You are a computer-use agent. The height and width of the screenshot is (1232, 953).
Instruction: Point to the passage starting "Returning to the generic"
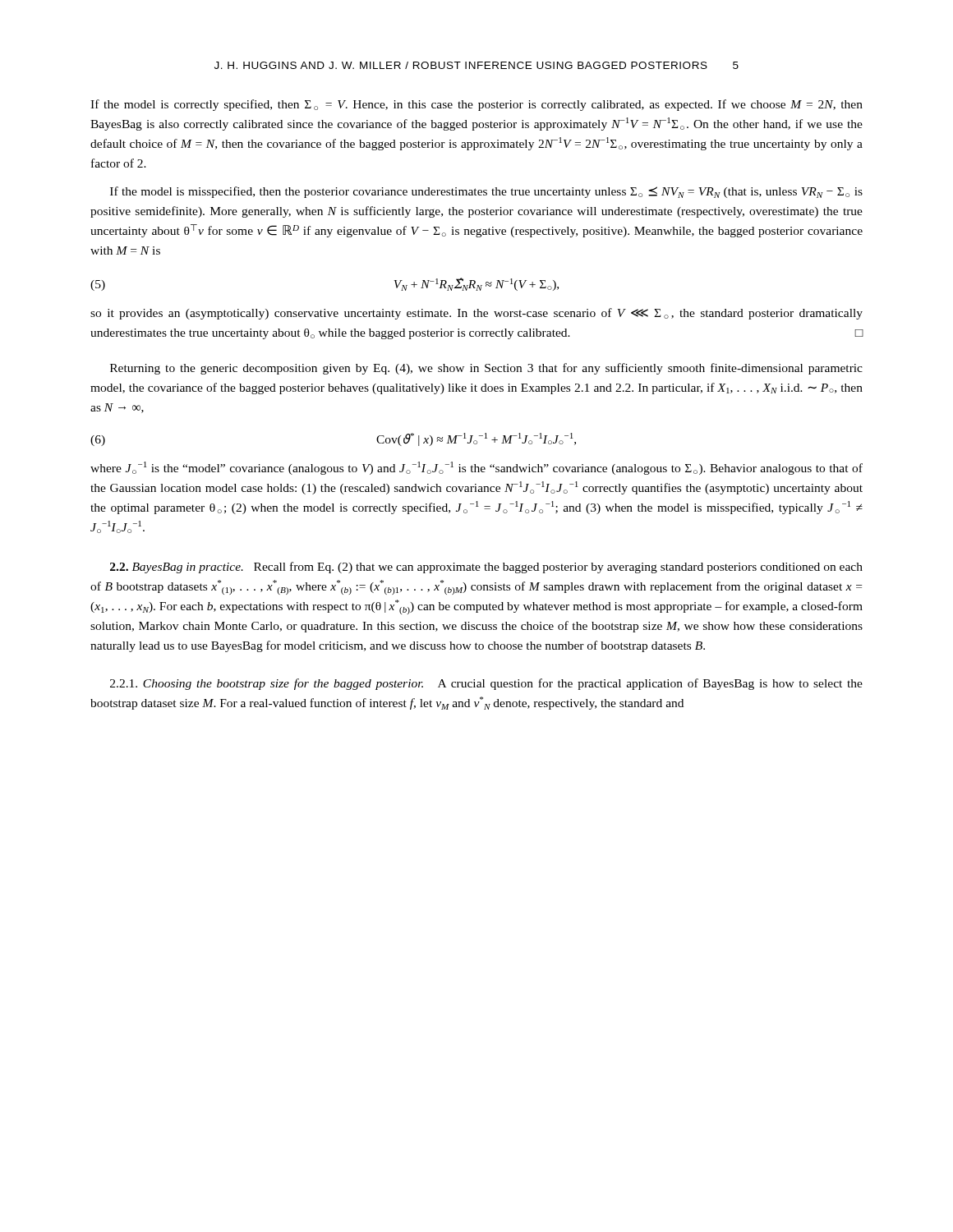476,387
